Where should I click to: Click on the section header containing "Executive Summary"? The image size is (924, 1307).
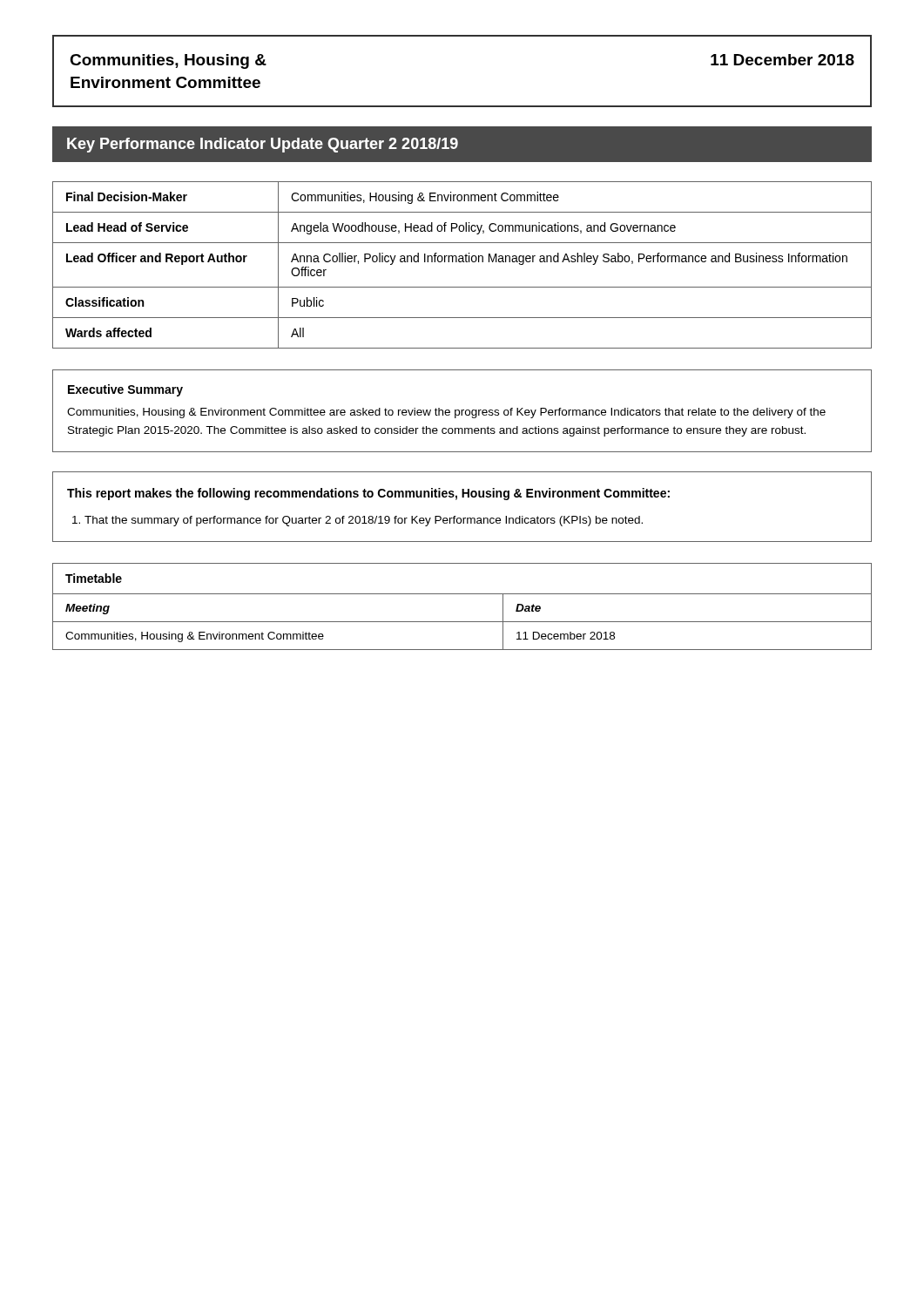pyautogui.click(x=125, y=390)
